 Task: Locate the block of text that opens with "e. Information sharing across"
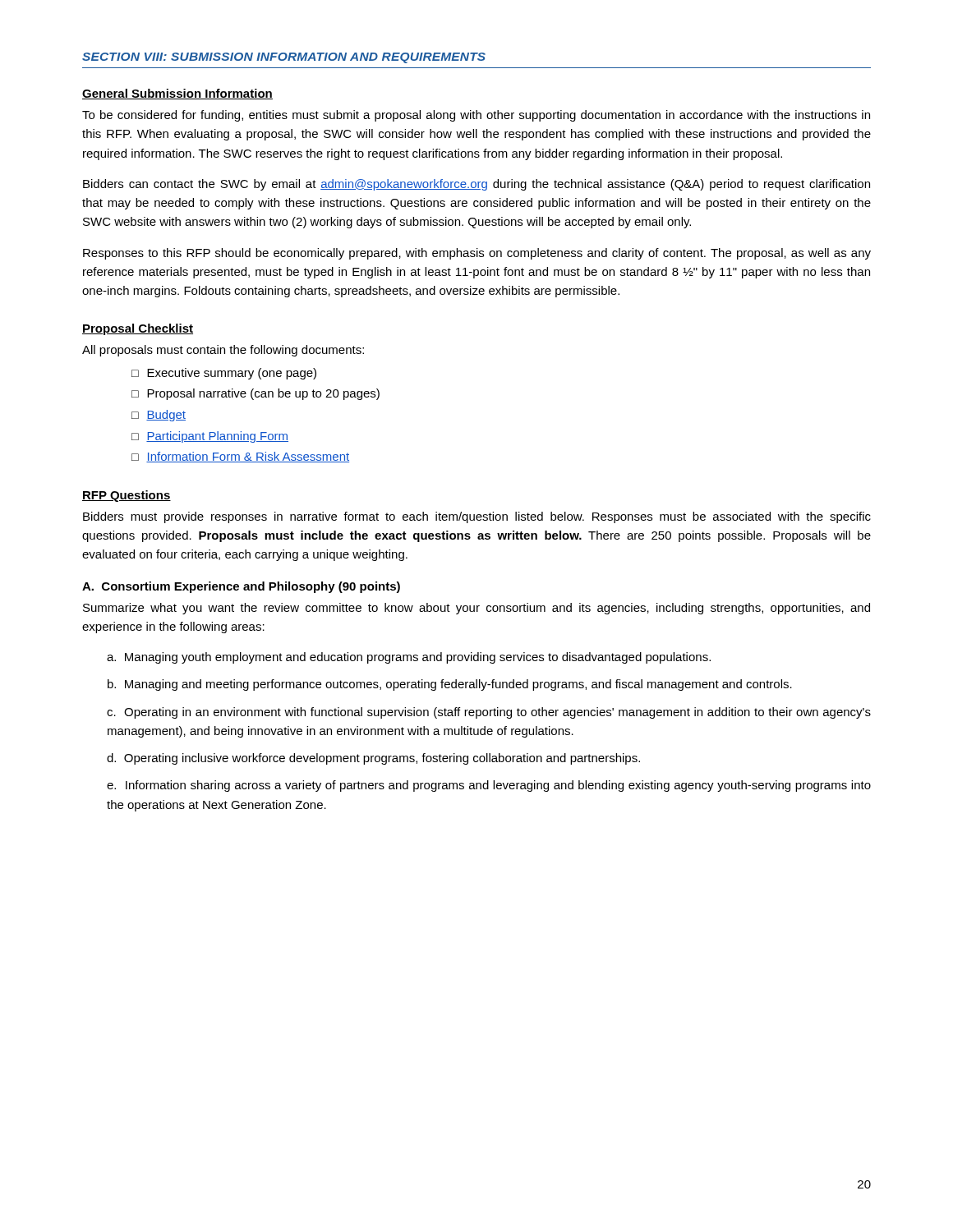click(x=489, y=795)
